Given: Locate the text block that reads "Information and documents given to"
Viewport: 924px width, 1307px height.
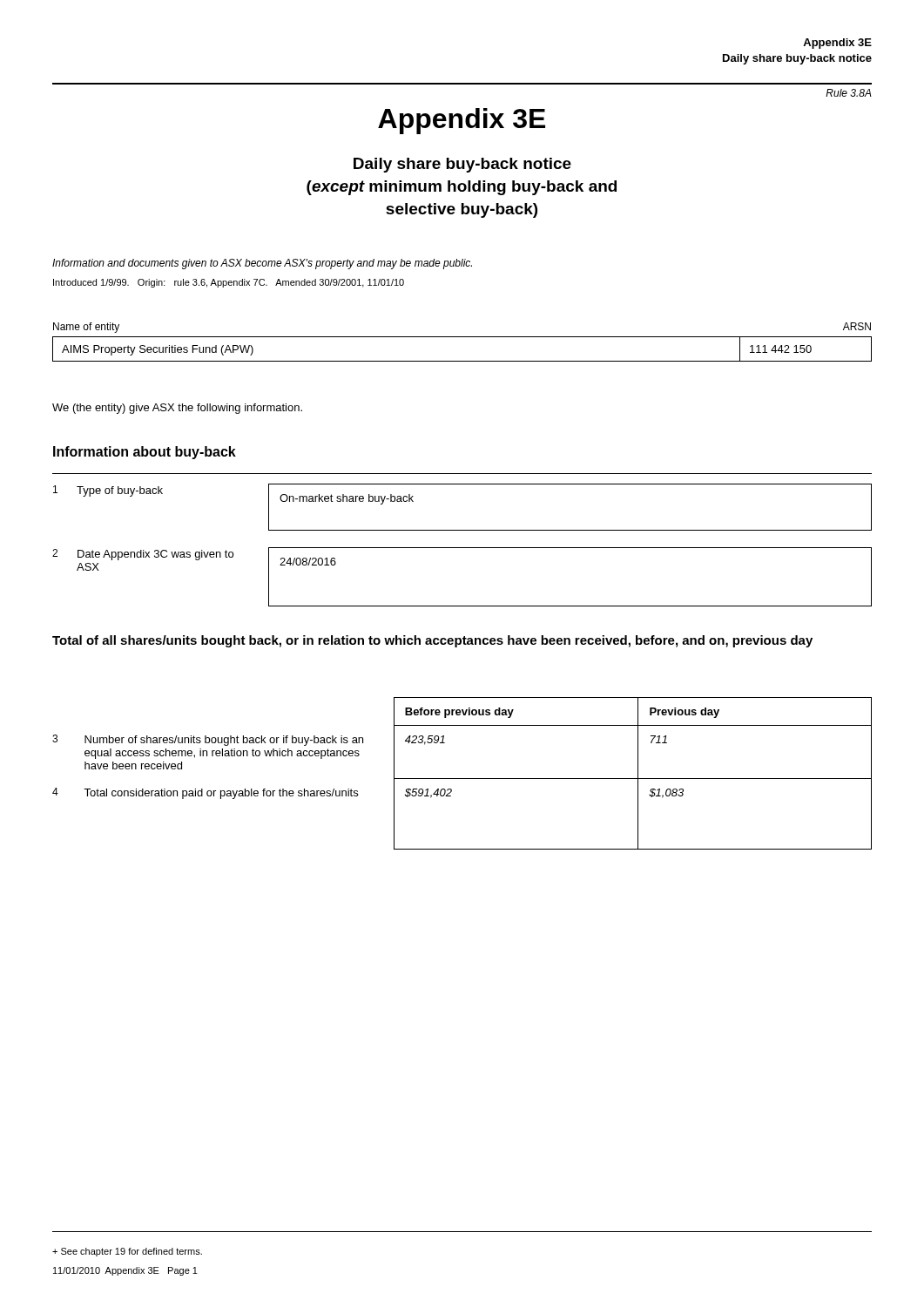Looking at the screenshot, I should (x=263, y=263).
